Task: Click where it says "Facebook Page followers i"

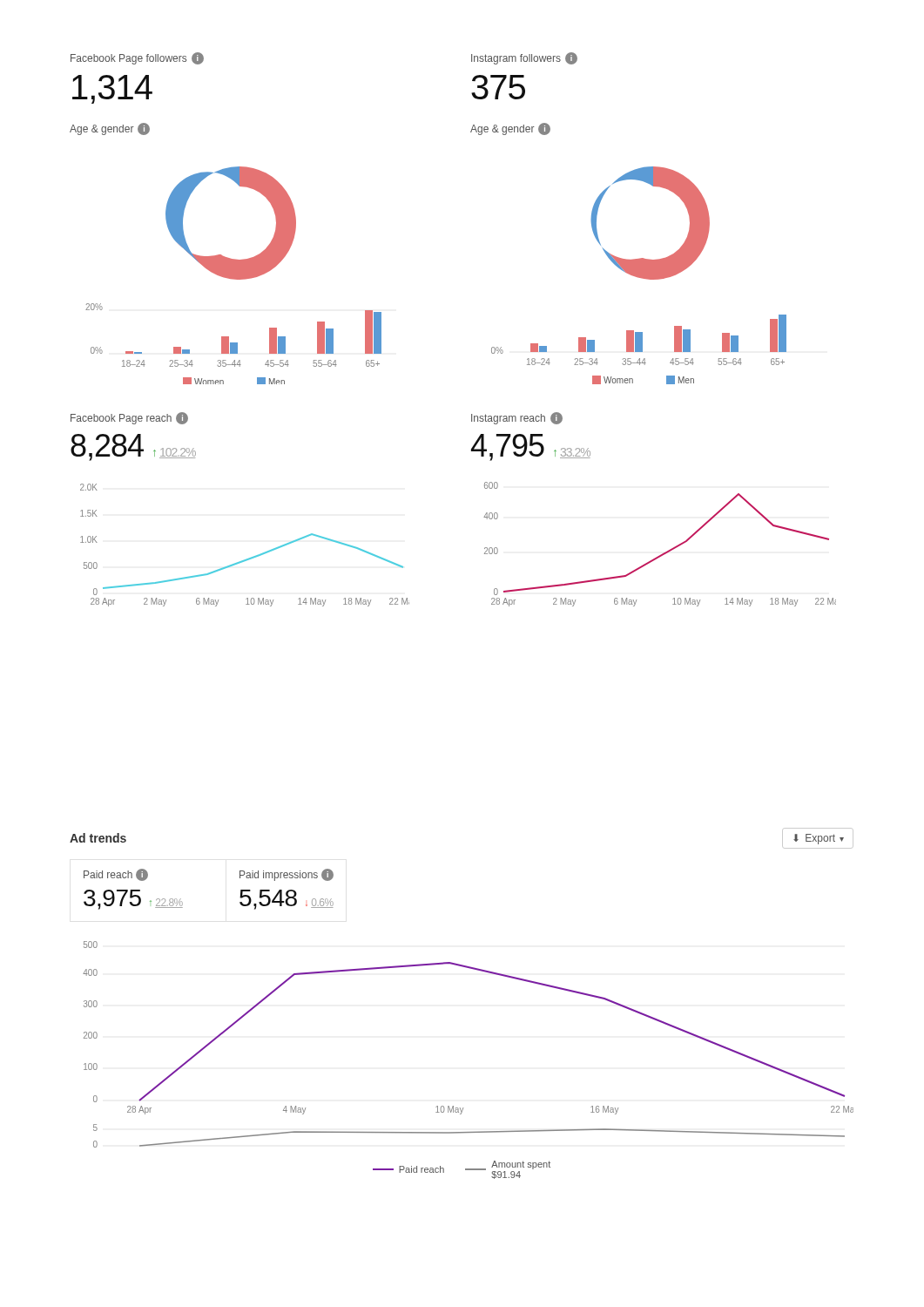Action: coord(137,58)
